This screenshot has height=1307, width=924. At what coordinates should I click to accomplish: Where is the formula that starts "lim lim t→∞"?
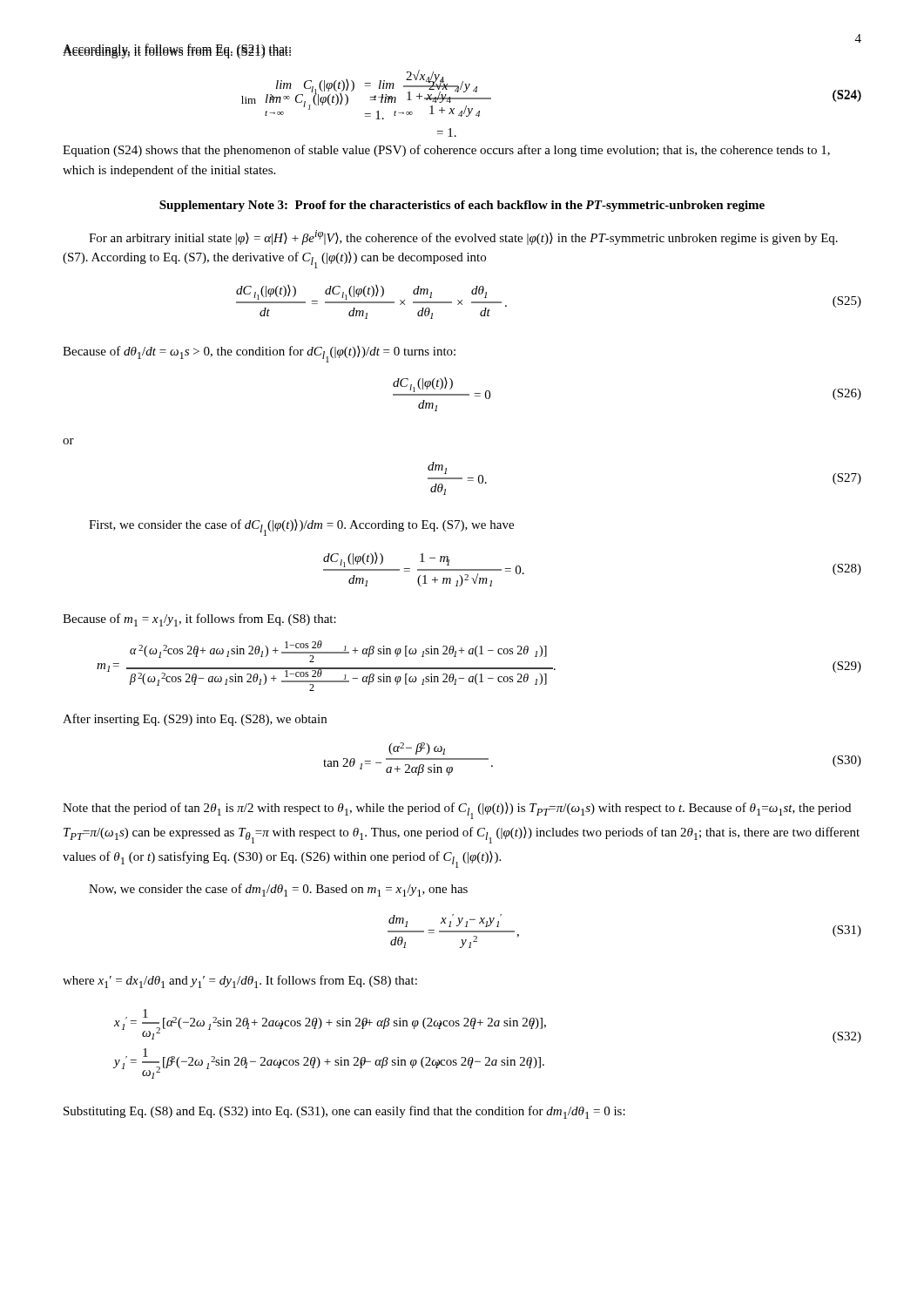462,106
